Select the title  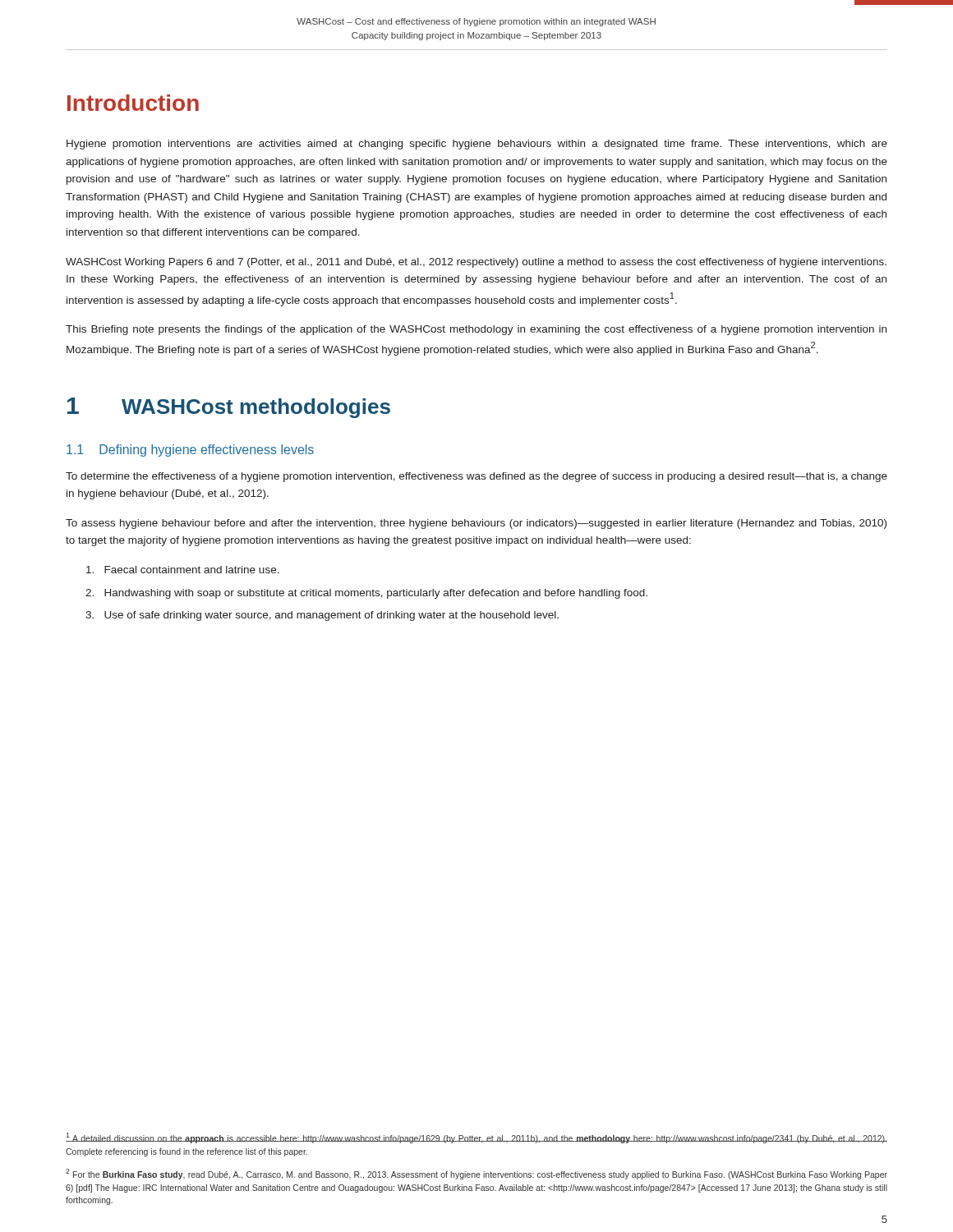[476, 103]
